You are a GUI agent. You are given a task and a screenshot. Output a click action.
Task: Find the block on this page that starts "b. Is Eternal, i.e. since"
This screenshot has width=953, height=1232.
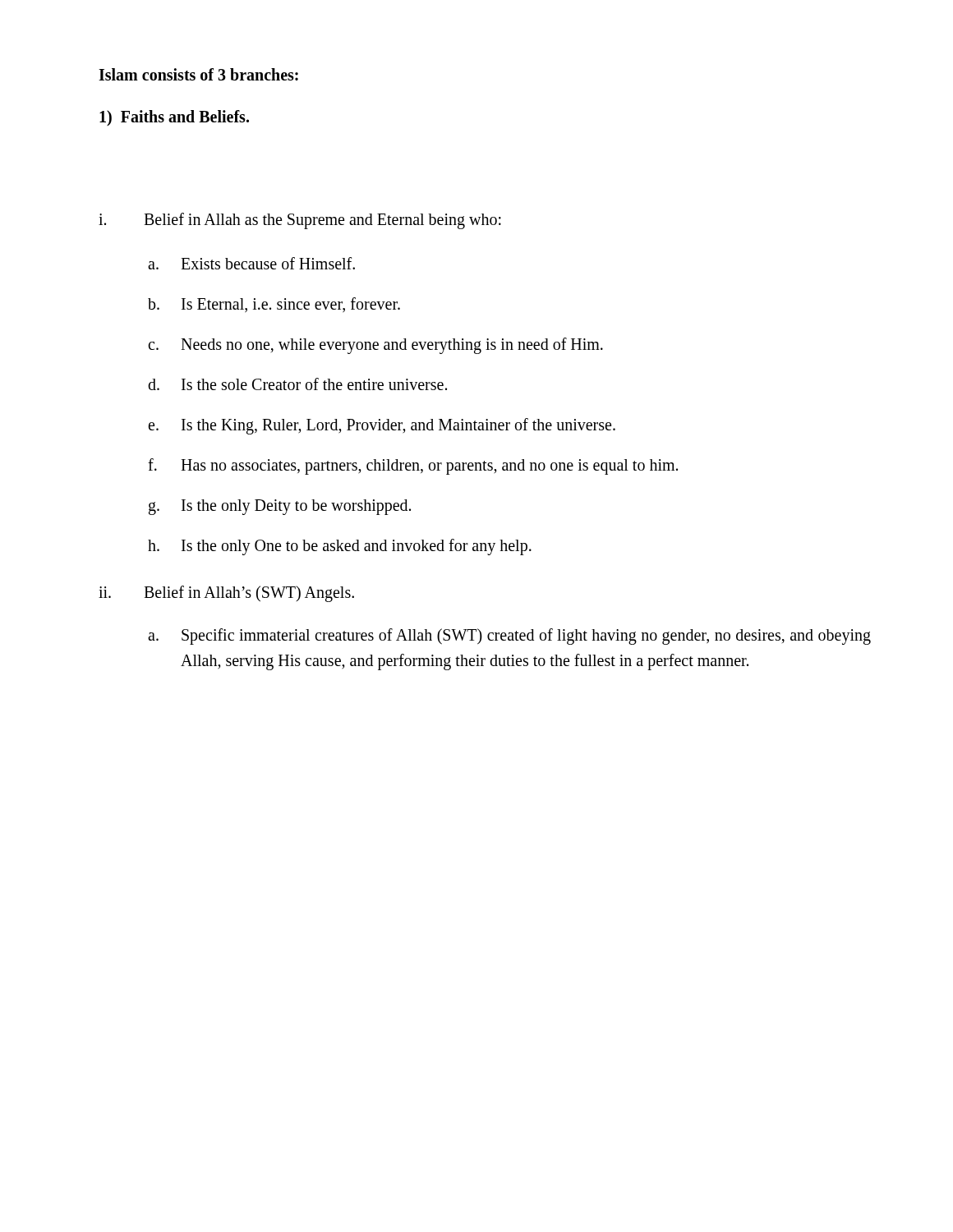coord(274,304)
